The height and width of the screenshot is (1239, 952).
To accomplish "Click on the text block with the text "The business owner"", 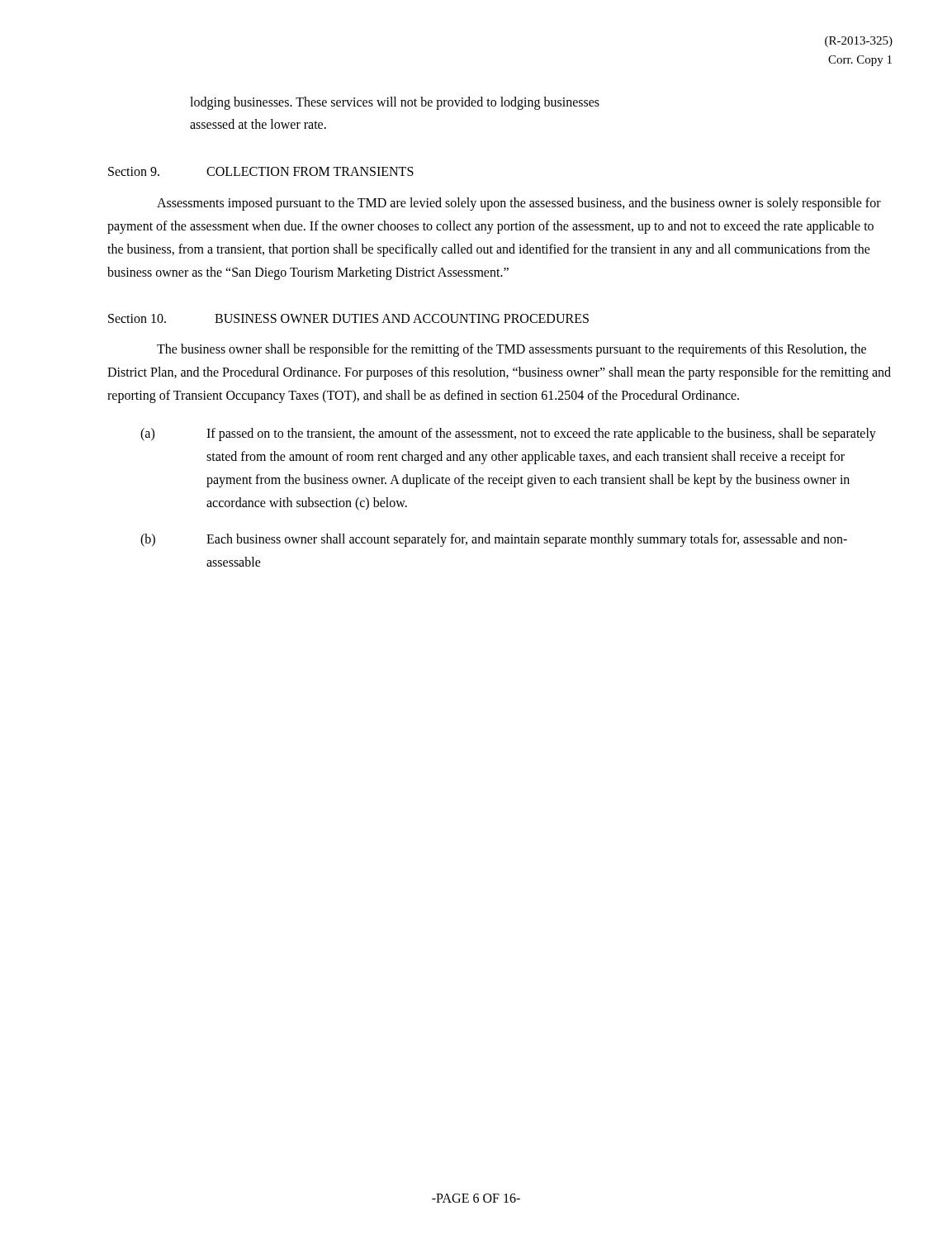I will (499, 372).
